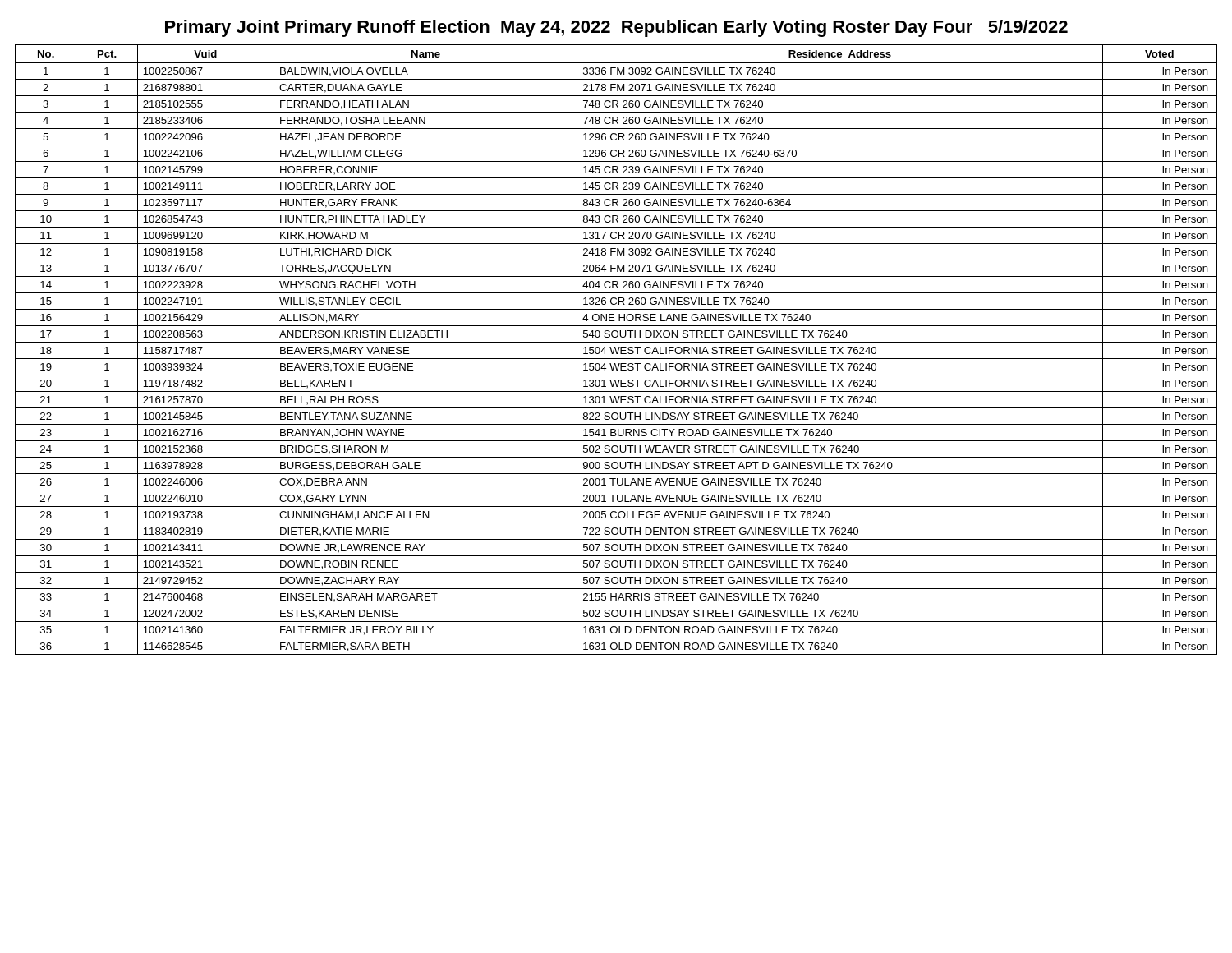1232x953 pixels.
Task: Navigate to the element starting "Primary Joint Primary Runoff Election May 24,"
Action: coord(616,27)
